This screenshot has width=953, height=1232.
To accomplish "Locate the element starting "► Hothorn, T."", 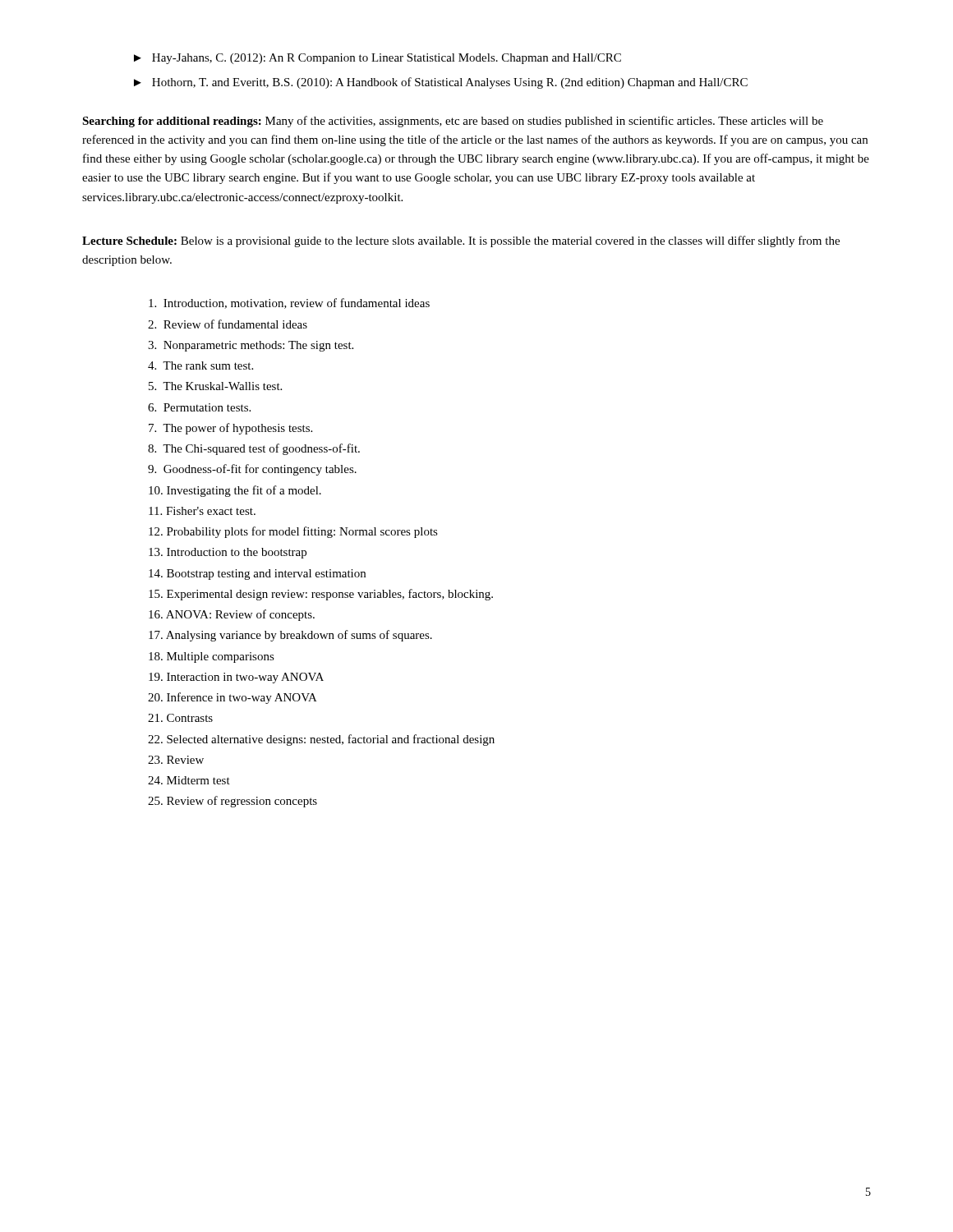I will pyautogui.click(x=501, y=83).
